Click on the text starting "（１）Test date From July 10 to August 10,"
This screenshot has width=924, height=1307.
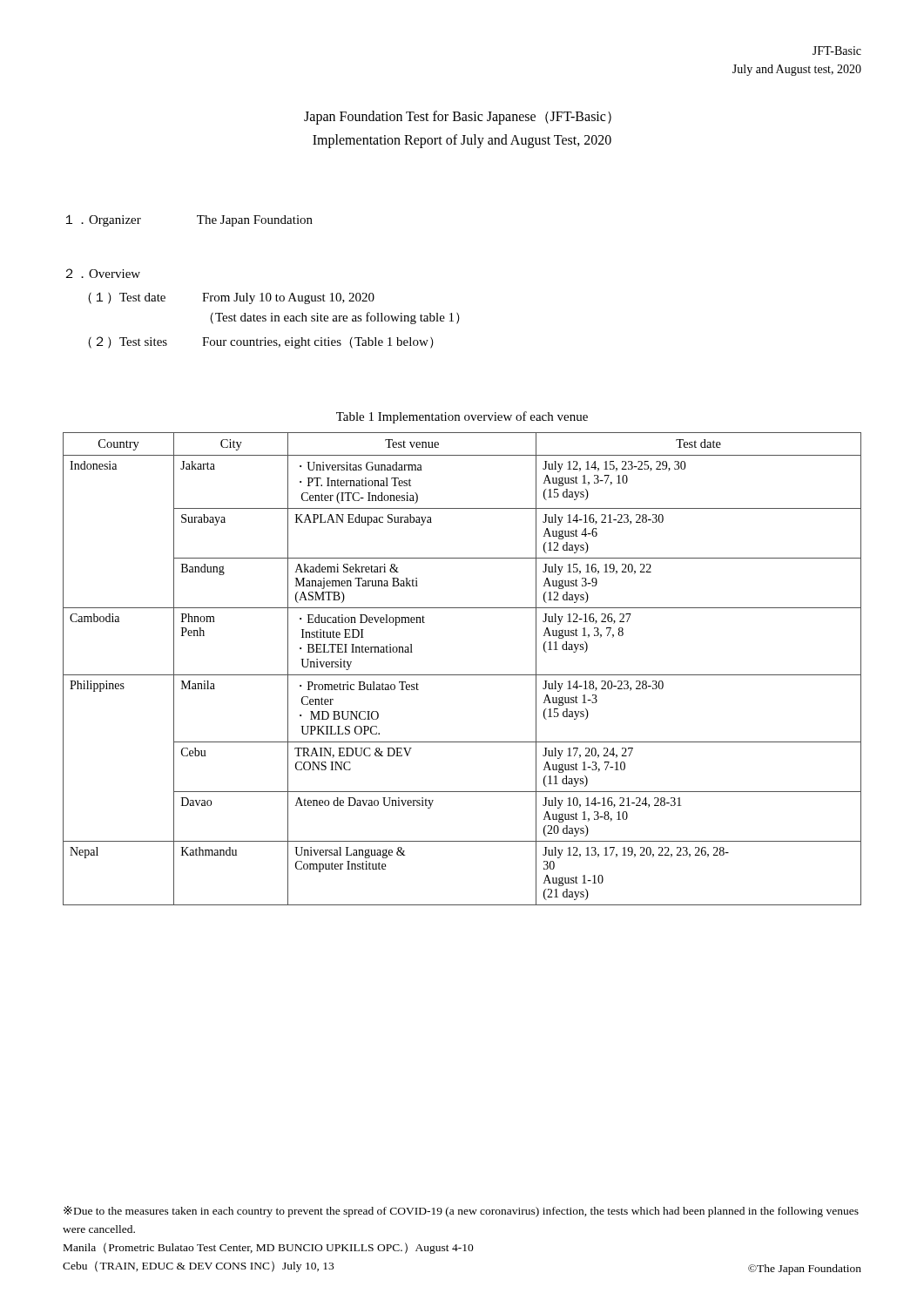(x=462, y=308)
